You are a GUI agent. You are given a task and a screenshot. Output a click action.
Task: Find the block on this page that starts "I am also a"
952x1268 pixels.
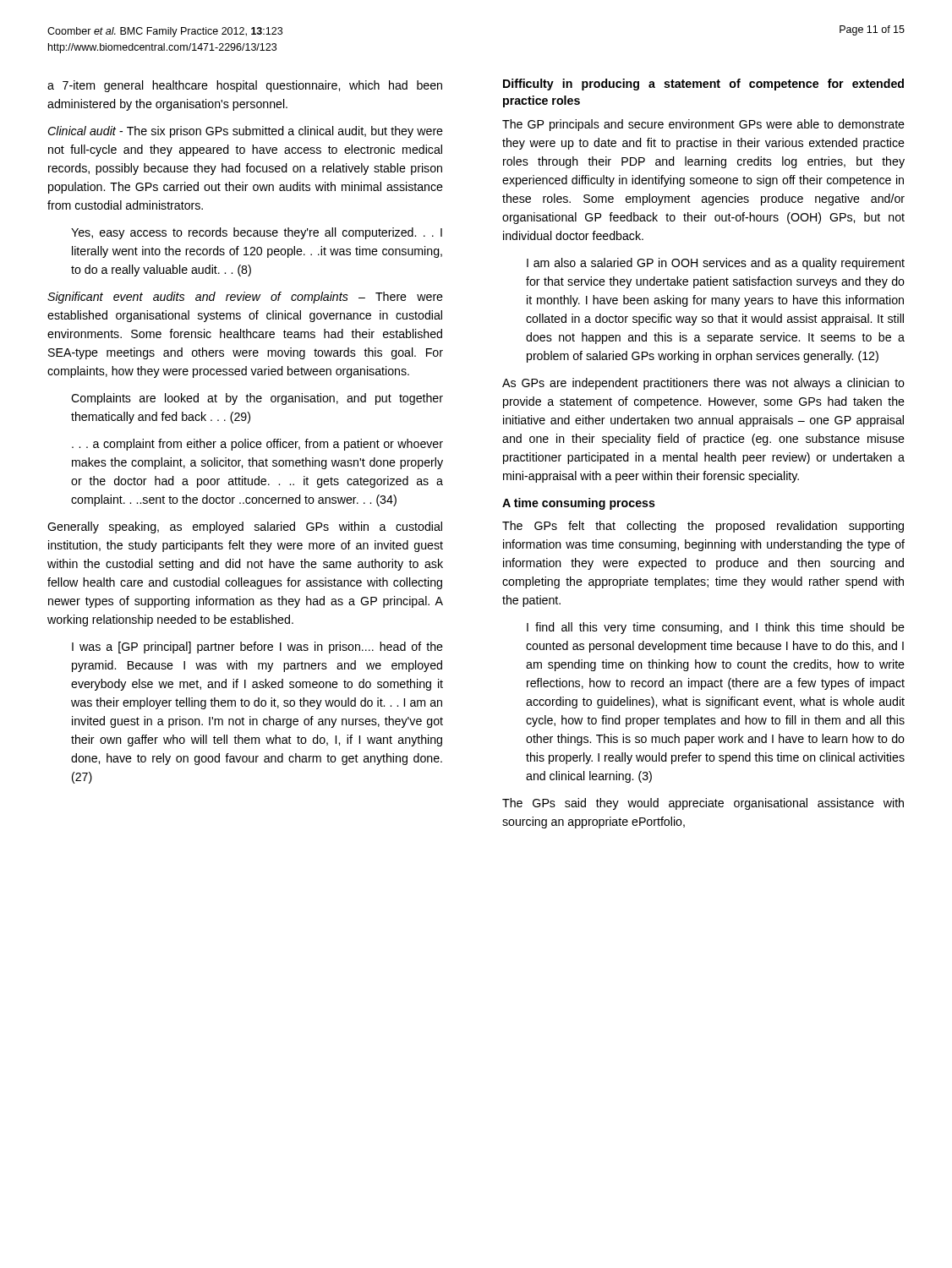(x=715, y=309)
